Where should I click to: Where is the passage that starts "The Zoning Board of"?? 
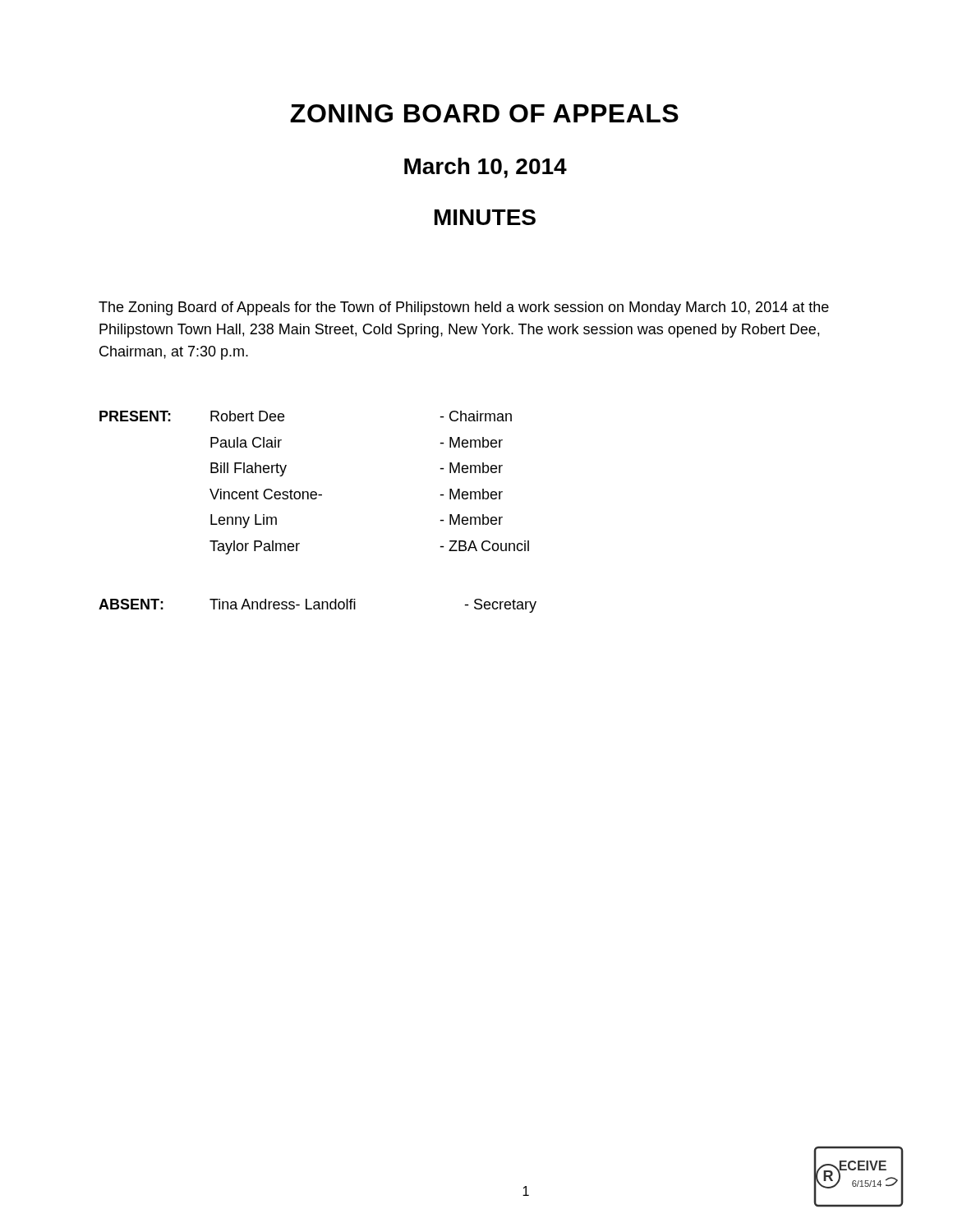pos(464,329)
